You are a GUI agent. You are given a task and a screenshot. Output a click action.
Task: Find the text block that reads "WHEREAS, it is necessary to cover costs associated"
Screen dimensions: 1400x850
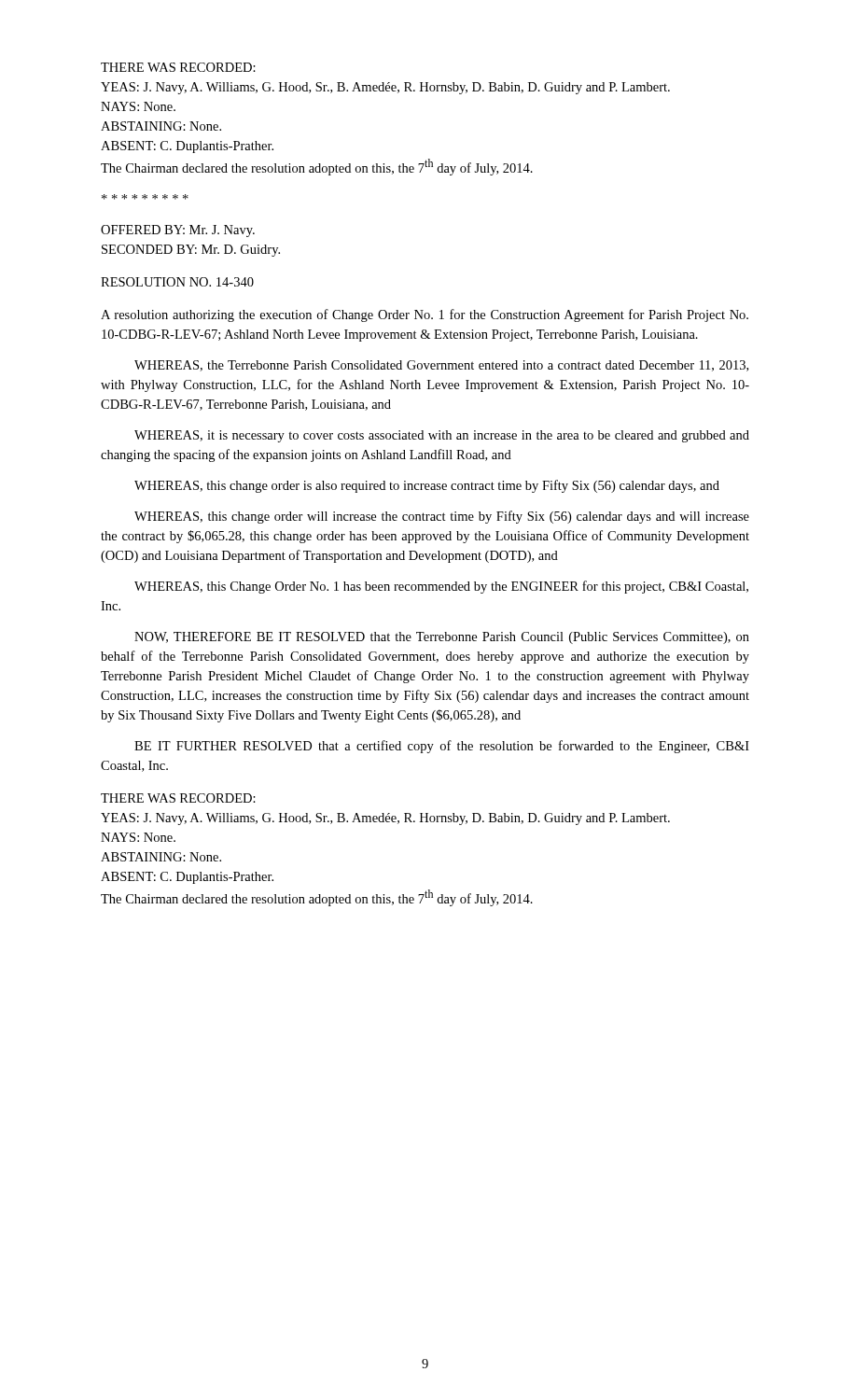425,445
